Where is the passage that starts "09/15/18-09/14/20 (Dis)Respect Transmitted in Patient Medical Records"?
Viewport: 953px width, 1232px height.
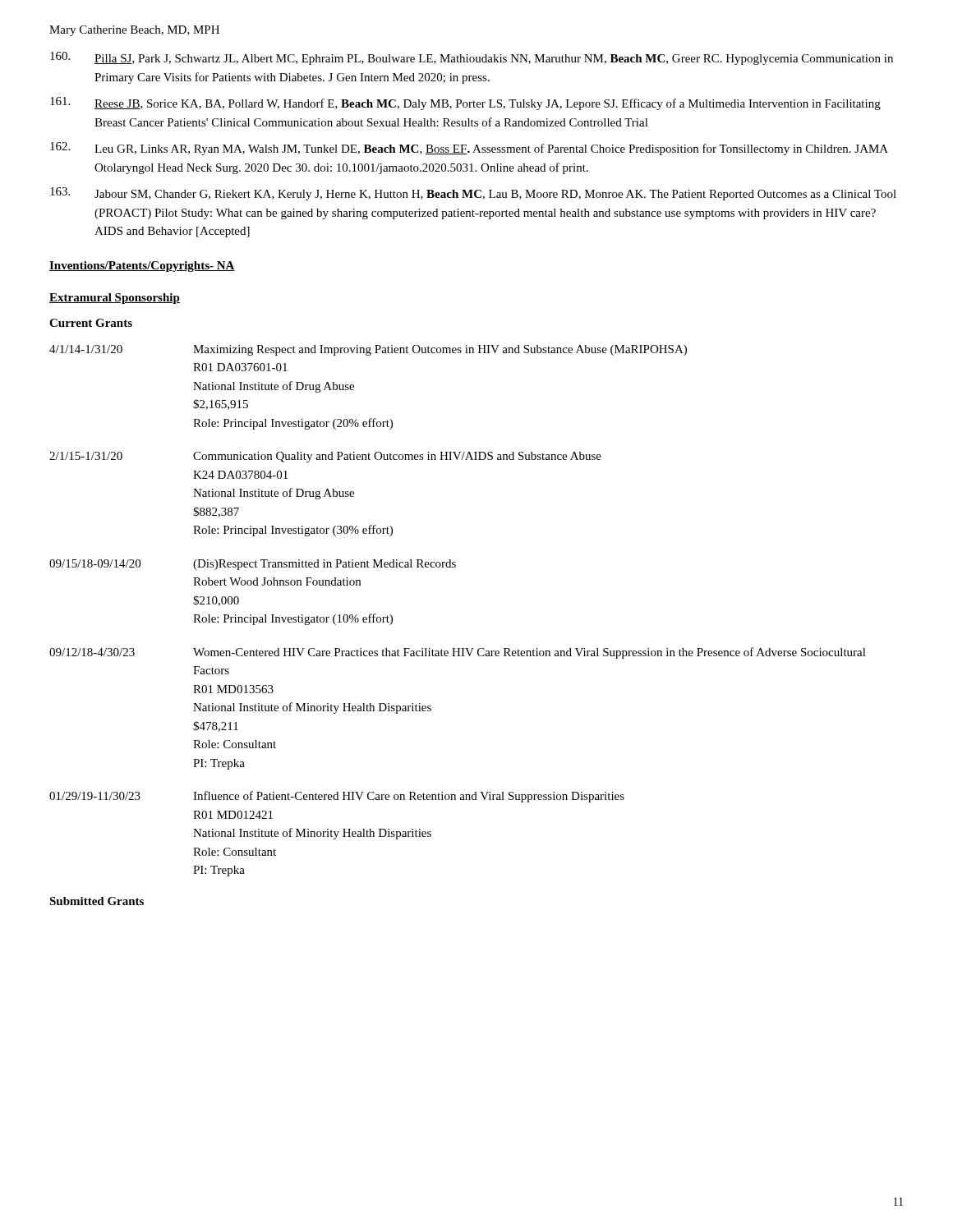253,565
